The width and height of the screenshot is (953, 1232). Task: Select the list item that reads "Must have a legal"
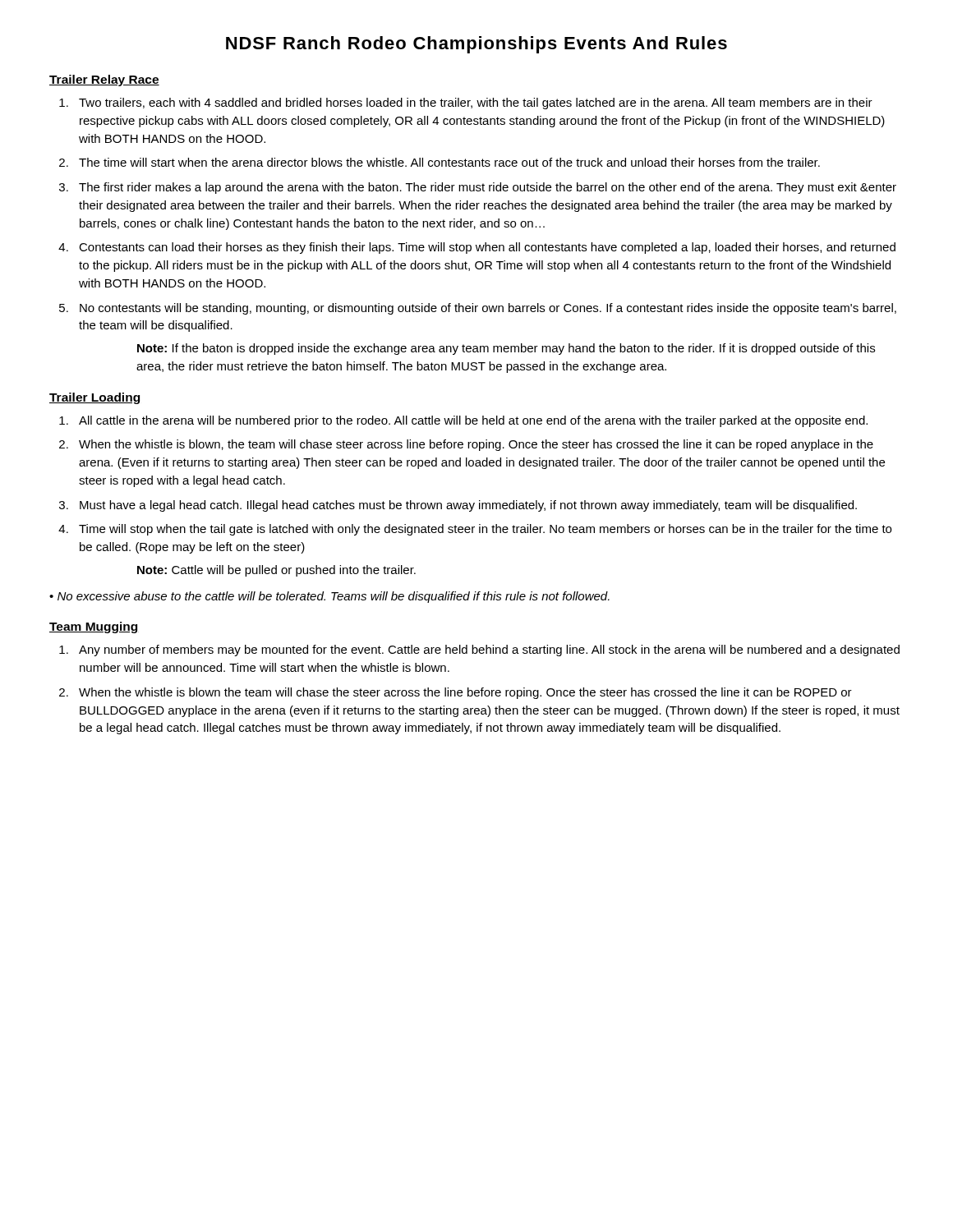488,505
